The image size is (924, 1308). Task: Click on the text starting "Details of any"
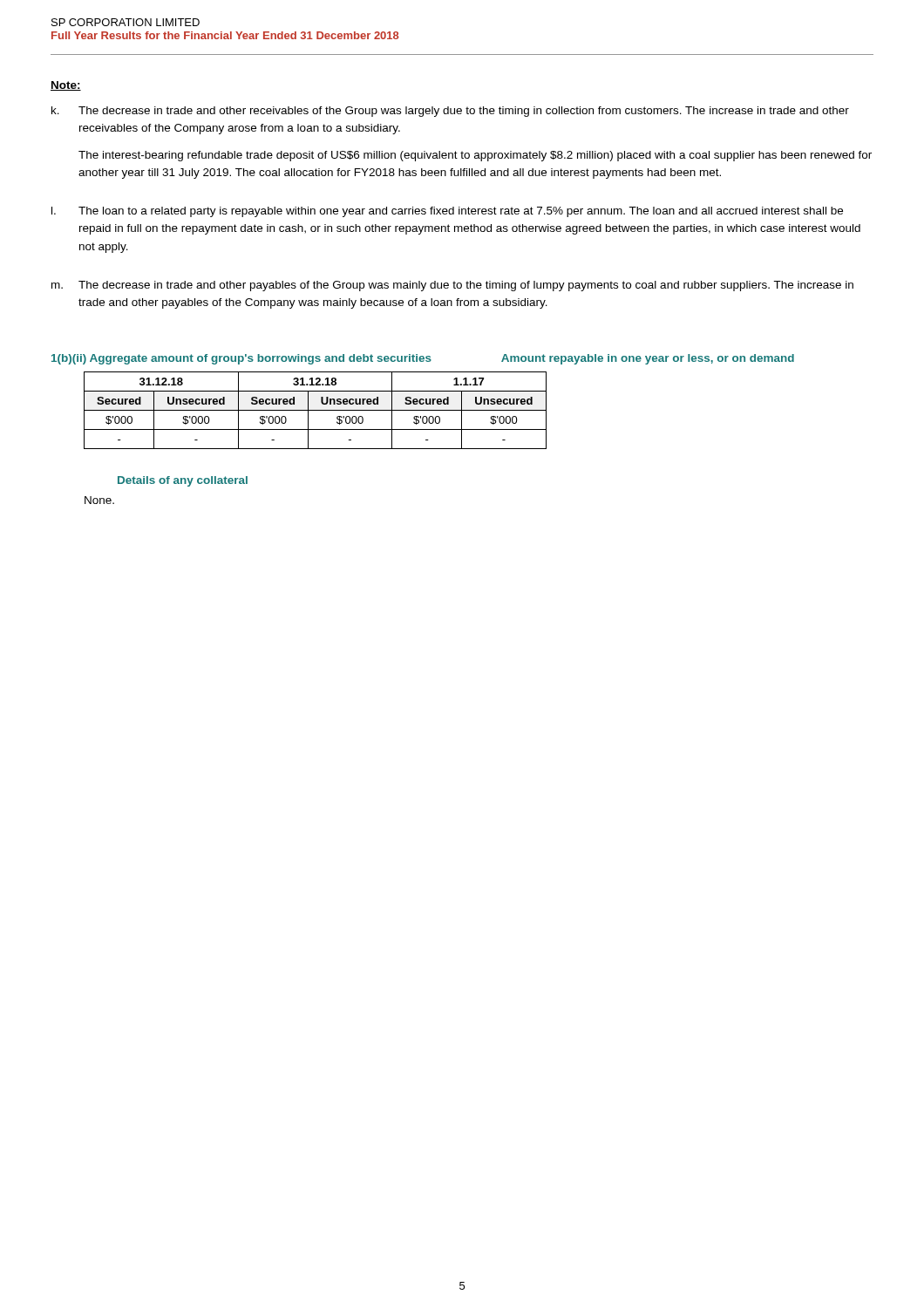[166, 480]
